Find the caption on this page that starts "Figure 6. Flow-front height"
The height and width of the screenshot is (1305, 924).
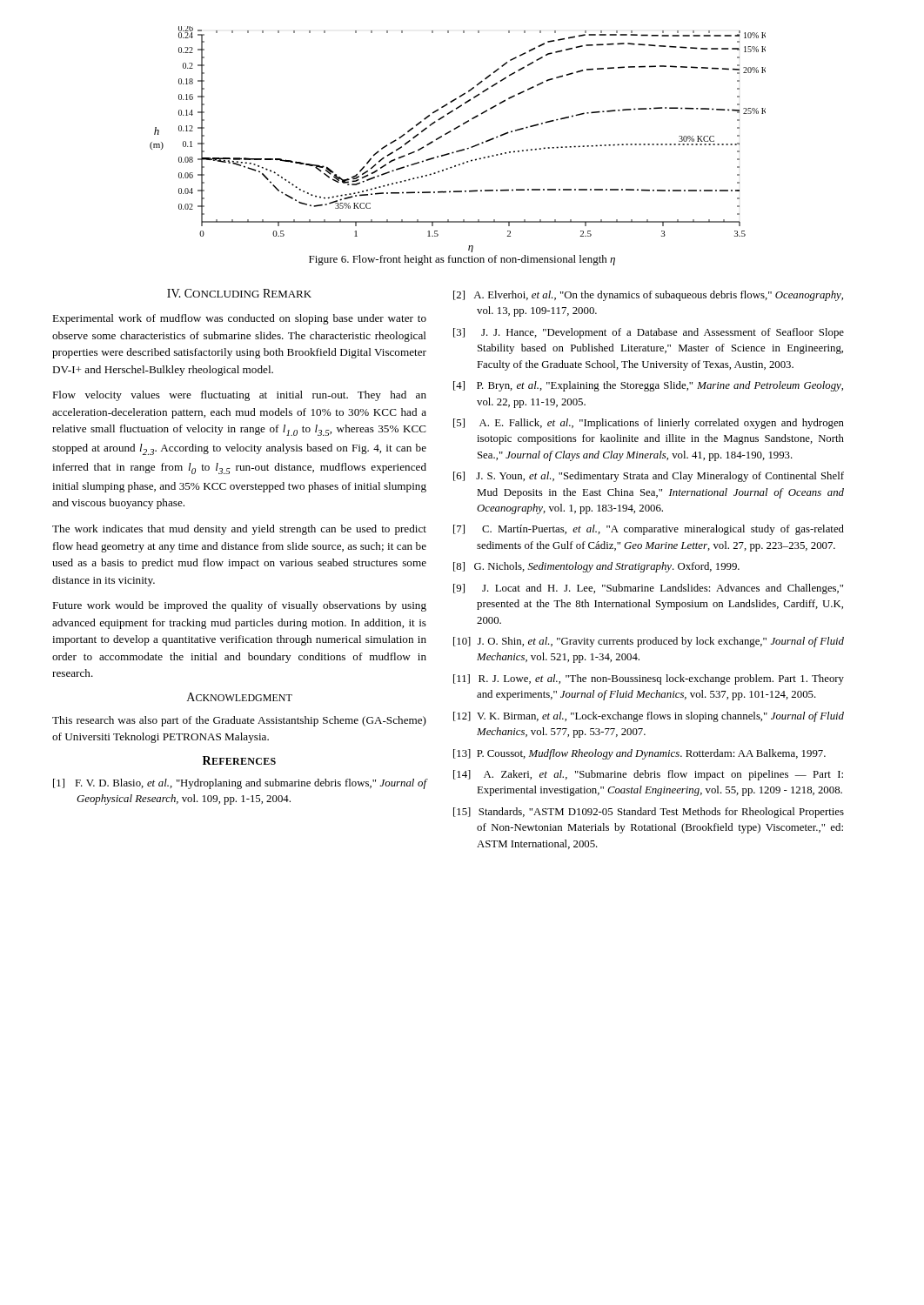pyautogui.click(x=462, y=259)
